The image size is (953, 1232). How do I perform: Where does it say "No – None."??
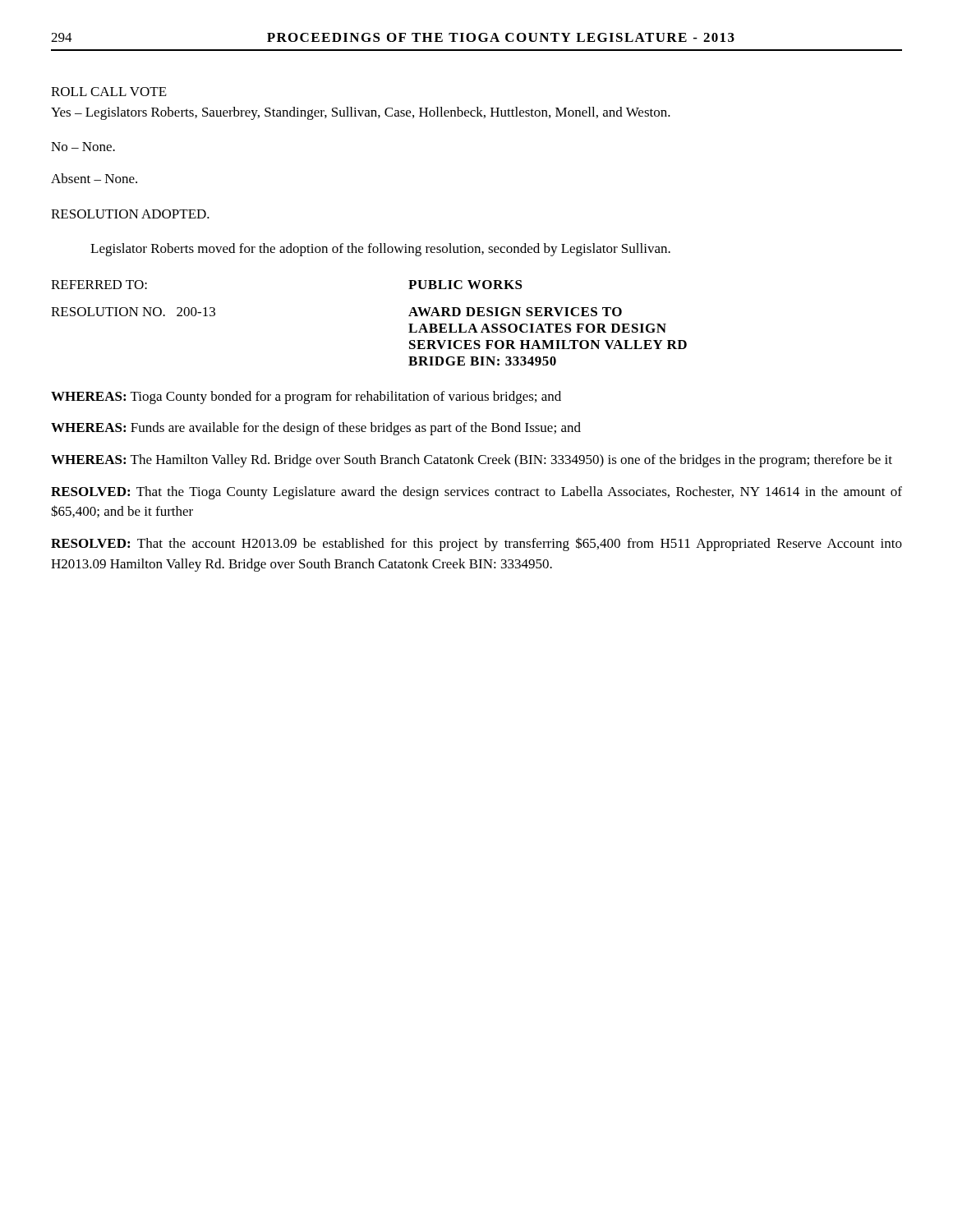click(83, 147)
